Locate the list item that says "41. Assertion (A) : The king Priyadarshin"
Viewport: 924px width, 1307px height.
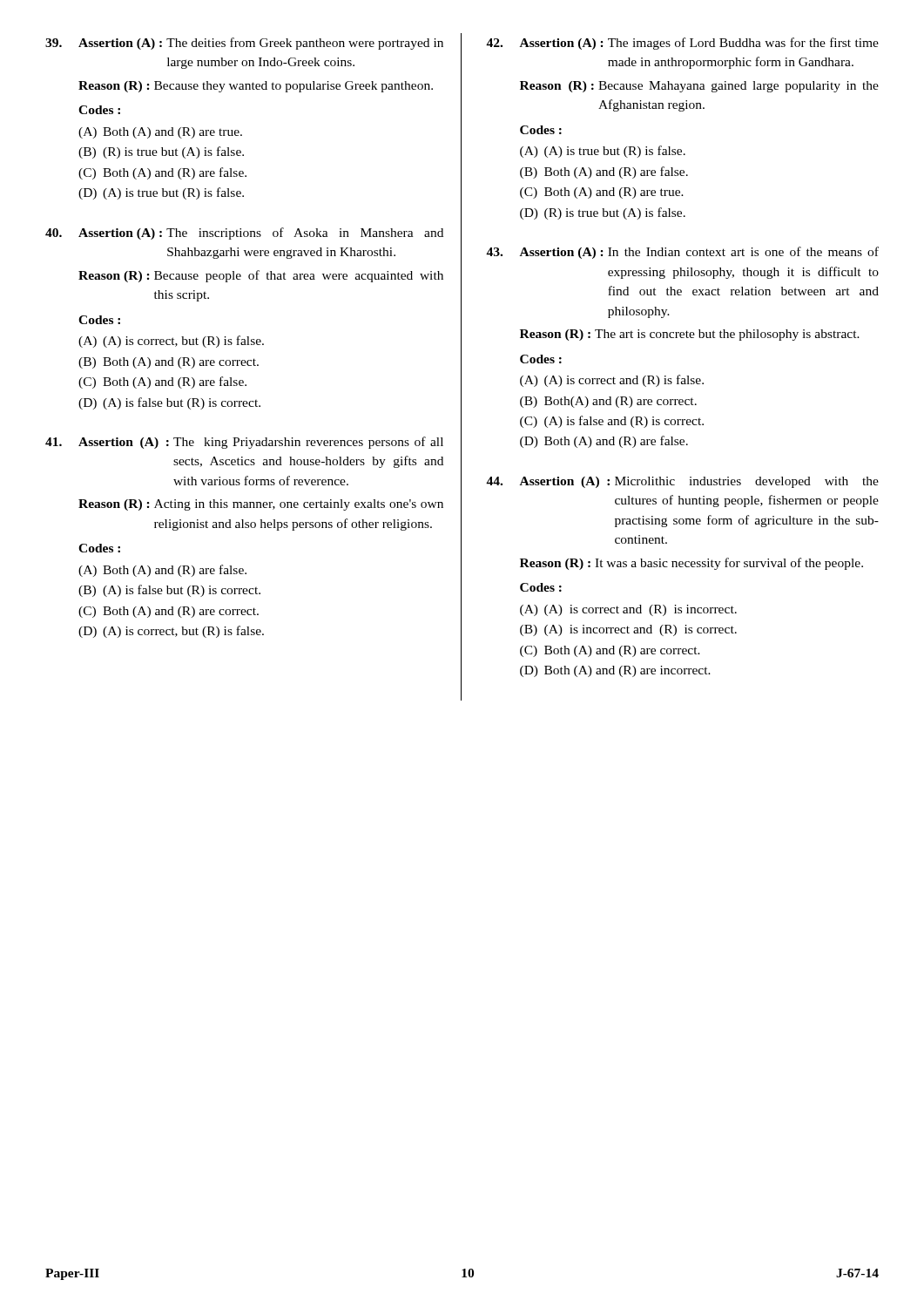tap(244, 537)
